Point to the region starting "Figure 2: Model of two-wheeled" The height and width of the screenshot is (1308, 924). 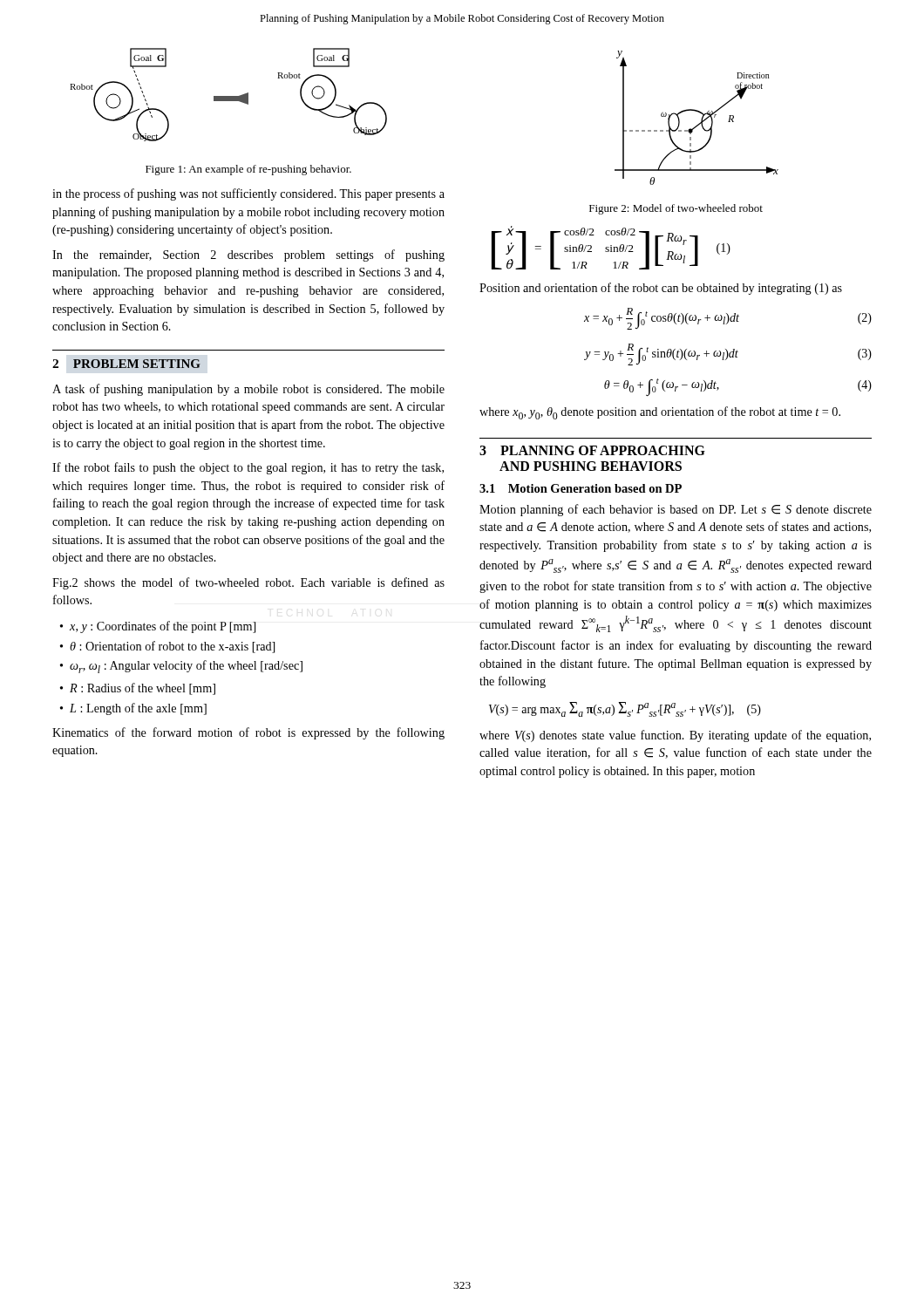point(676,208)
